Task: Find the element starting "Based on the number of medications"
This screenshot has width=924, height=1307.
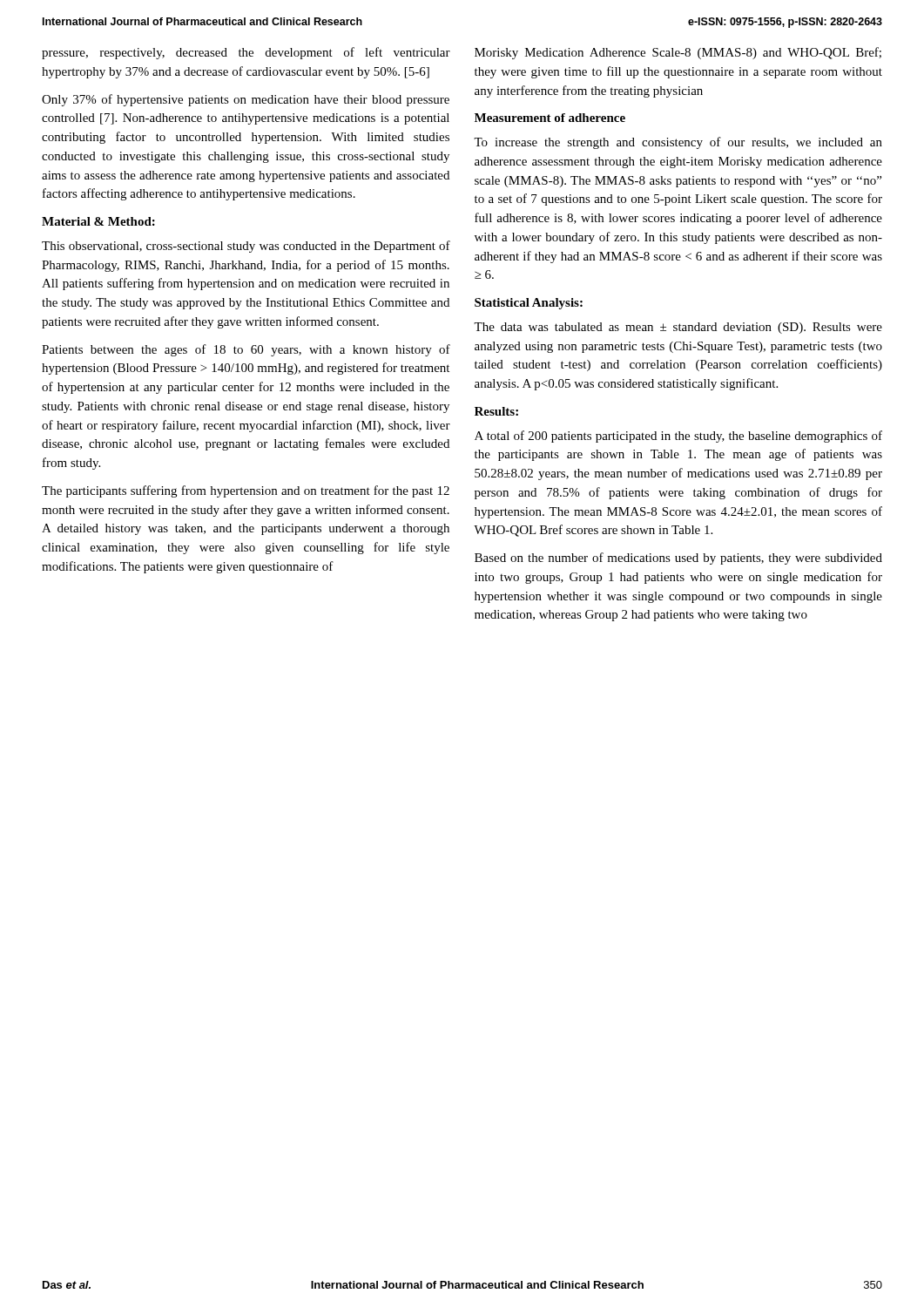Action: [678, 587]
